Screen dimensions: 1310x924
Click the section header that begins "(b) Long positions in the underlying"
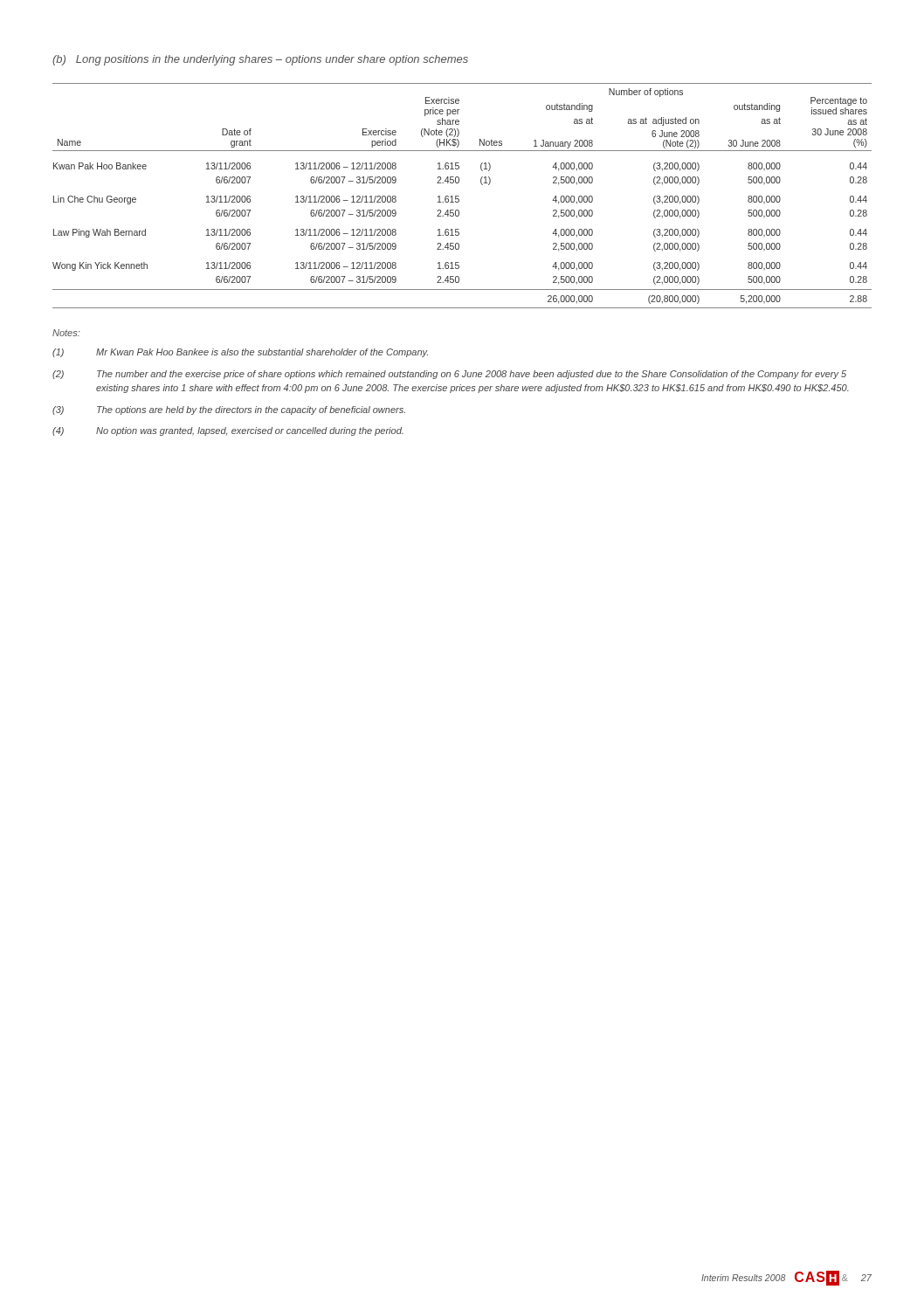pos(260,59)
